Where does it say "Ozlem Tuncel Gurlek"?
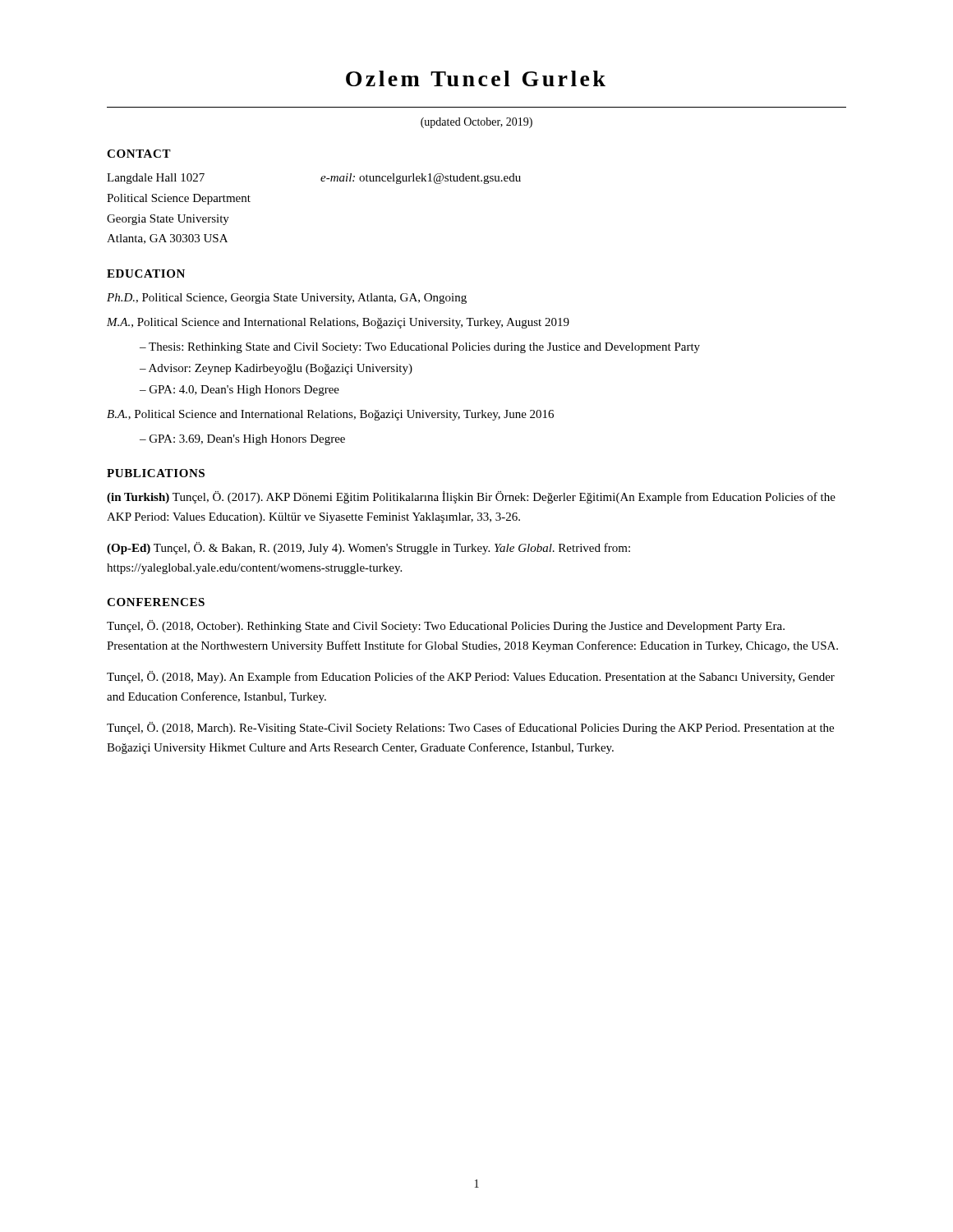The width and height of the screenshot is (953, 1232). click(x=476, y=79)
